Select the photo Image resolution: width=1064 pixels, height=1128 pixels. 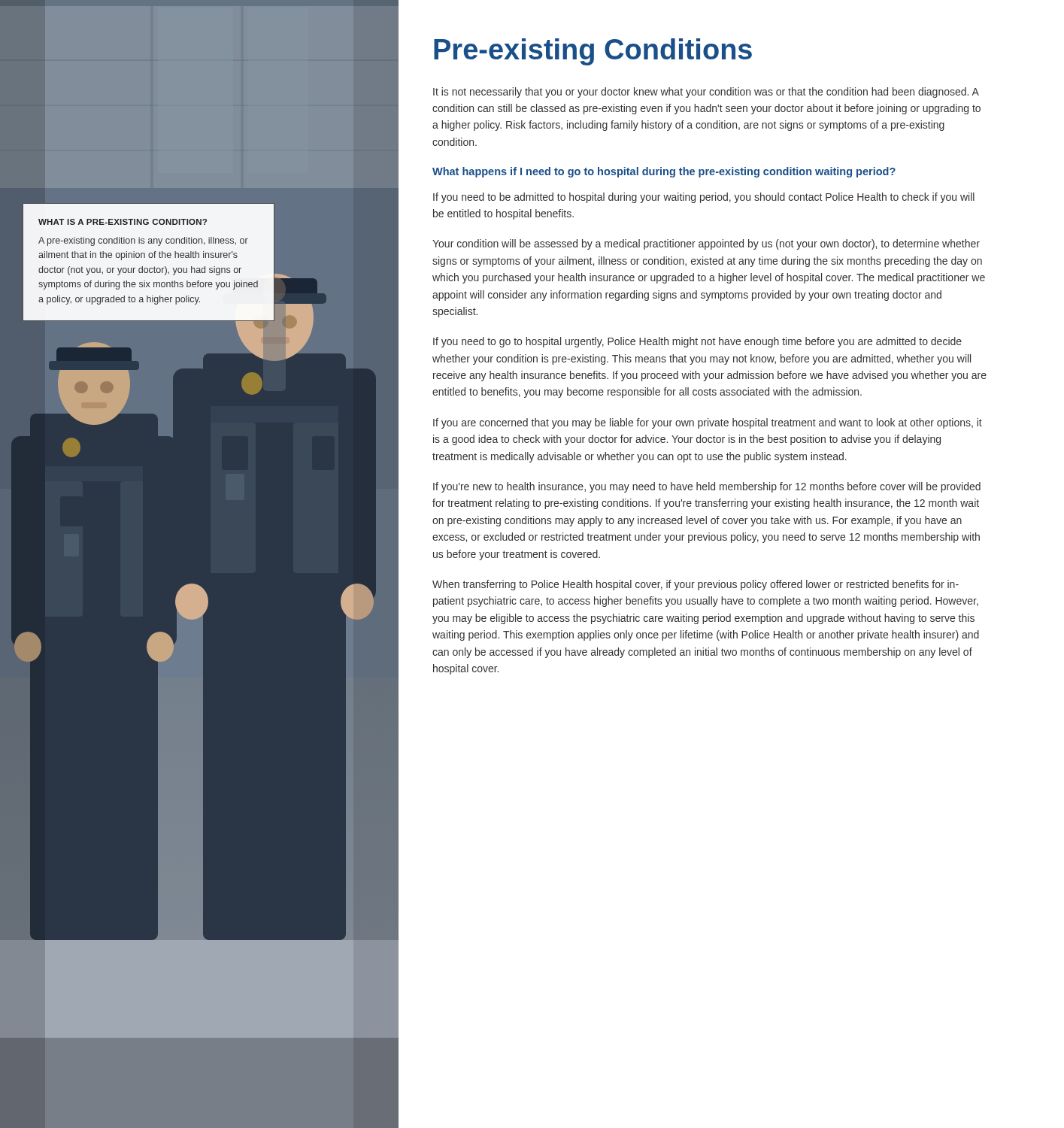coord(199,564)
